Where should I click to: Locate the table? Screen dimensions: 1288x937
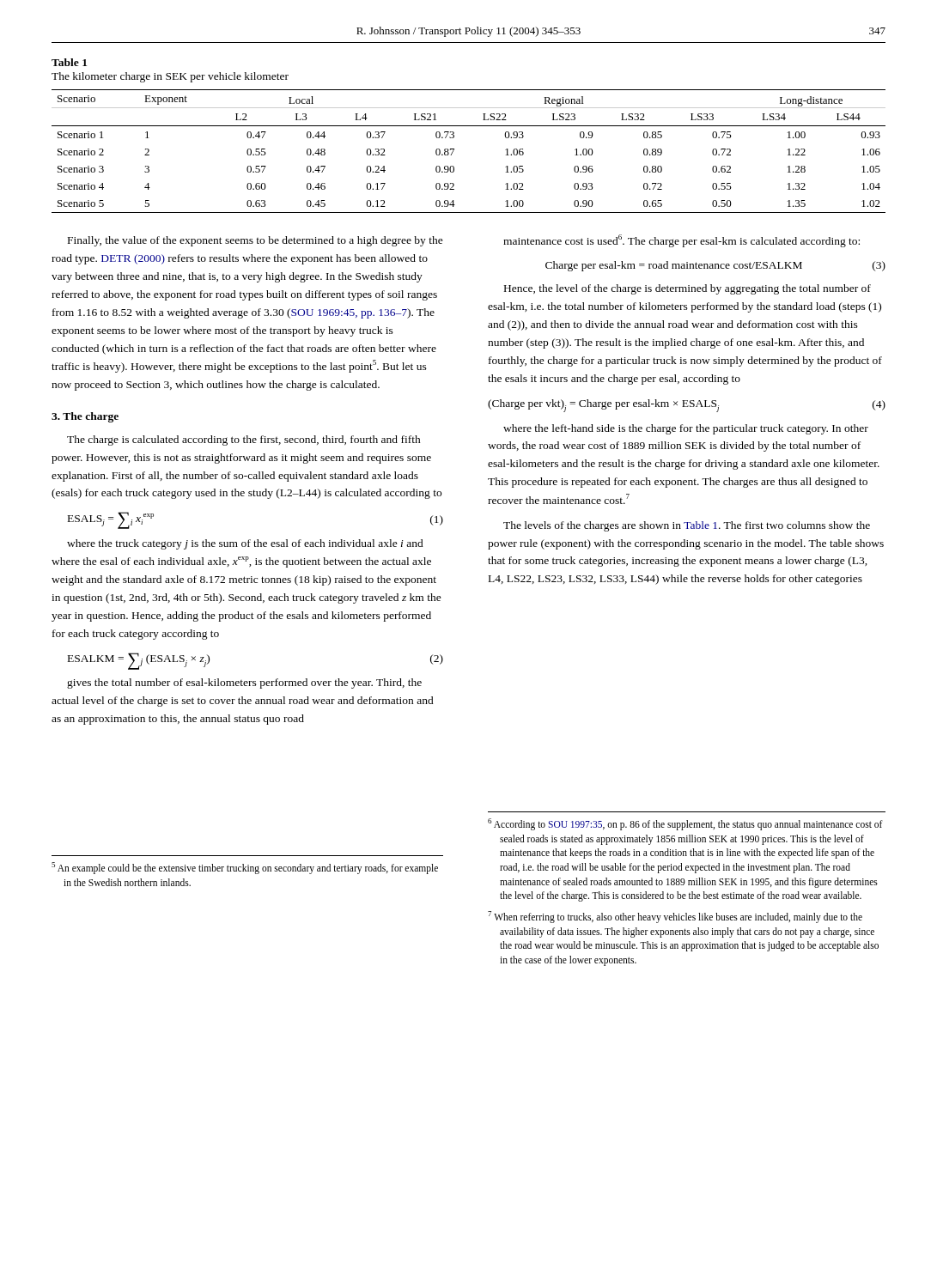(468, 151)
